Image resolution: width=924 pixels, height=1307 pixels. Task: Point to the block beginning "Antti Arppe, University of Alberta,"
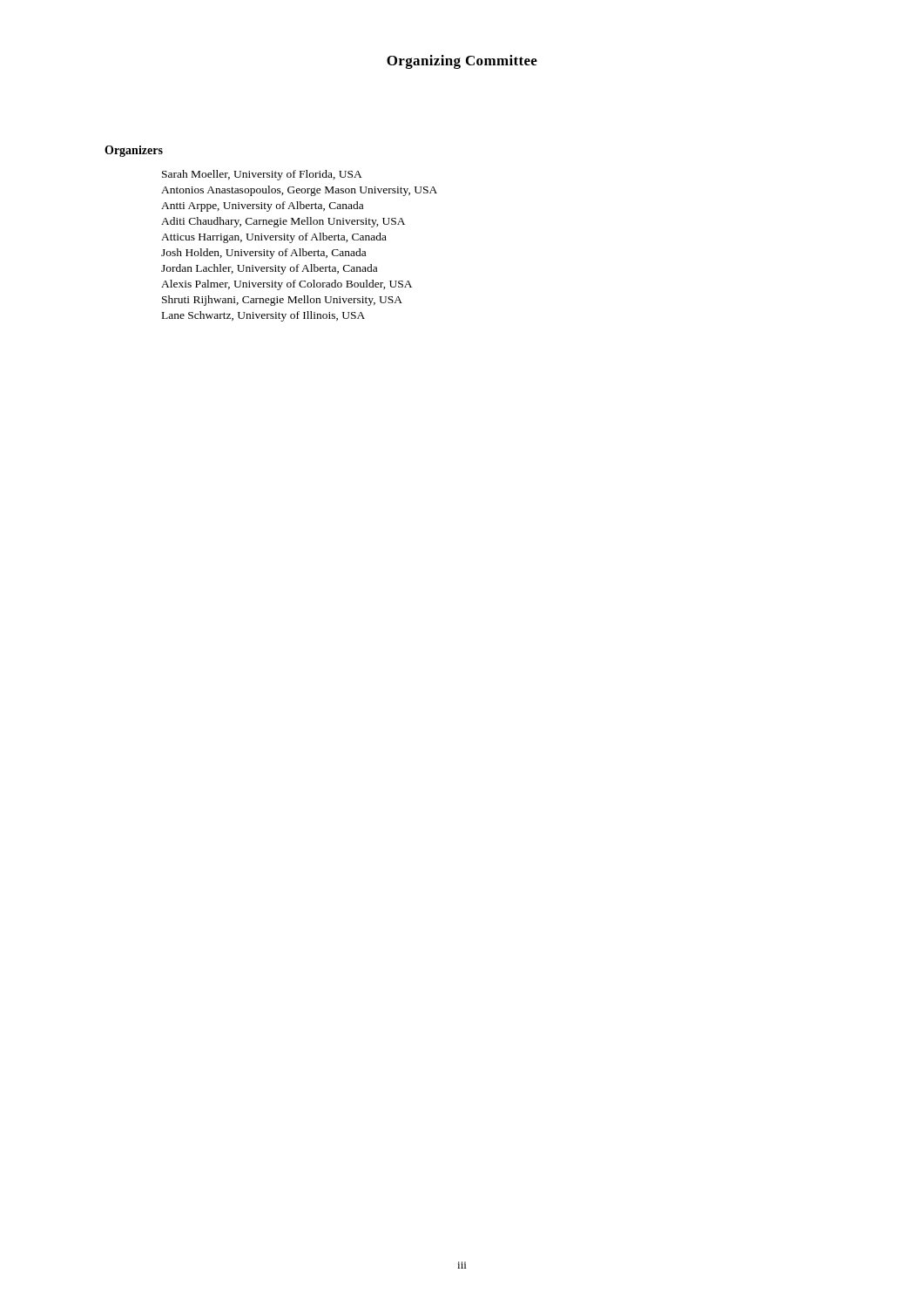click(263, 205)
